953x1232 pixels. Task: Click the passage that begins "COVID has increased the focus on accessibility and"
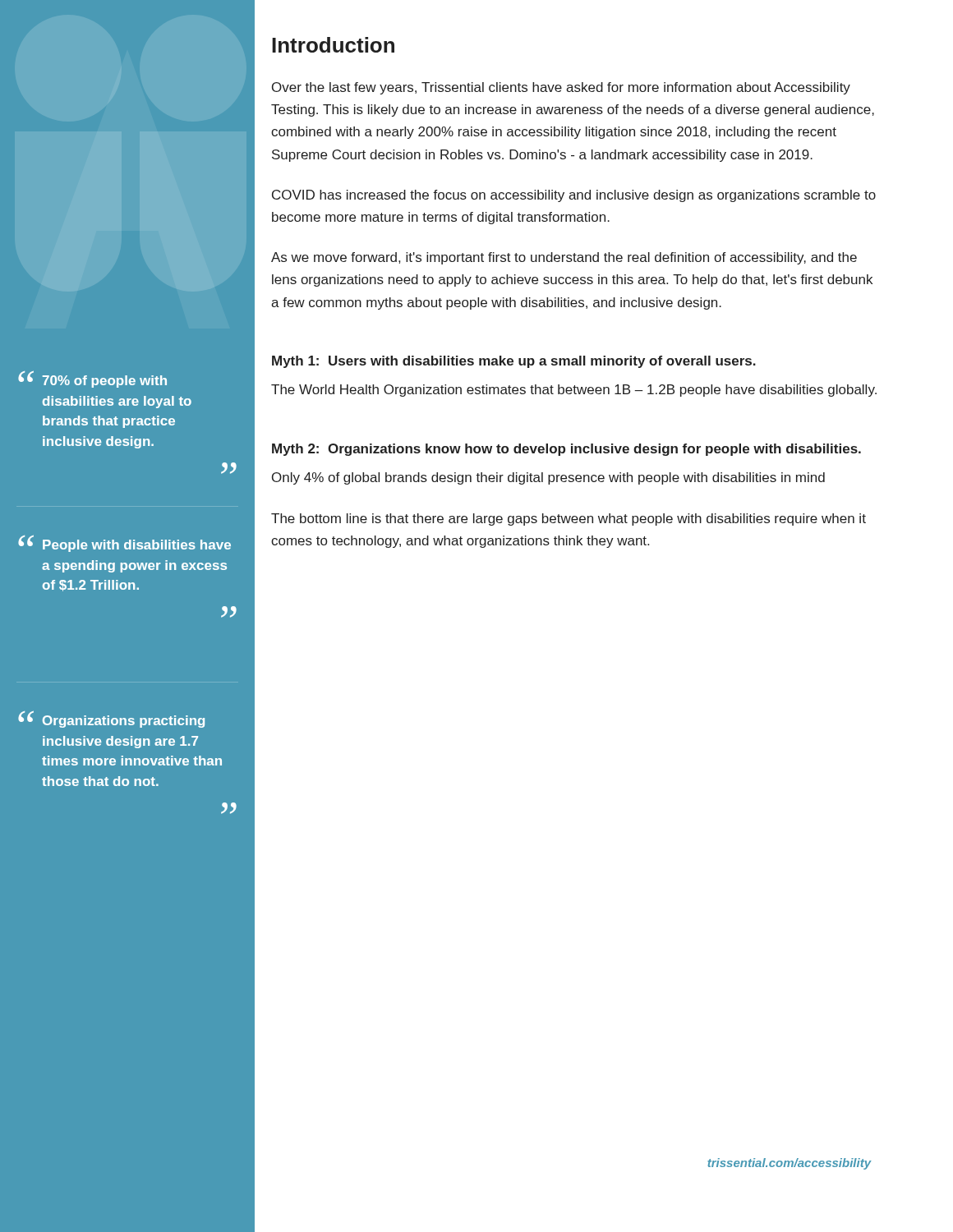(x=575, y=206)
